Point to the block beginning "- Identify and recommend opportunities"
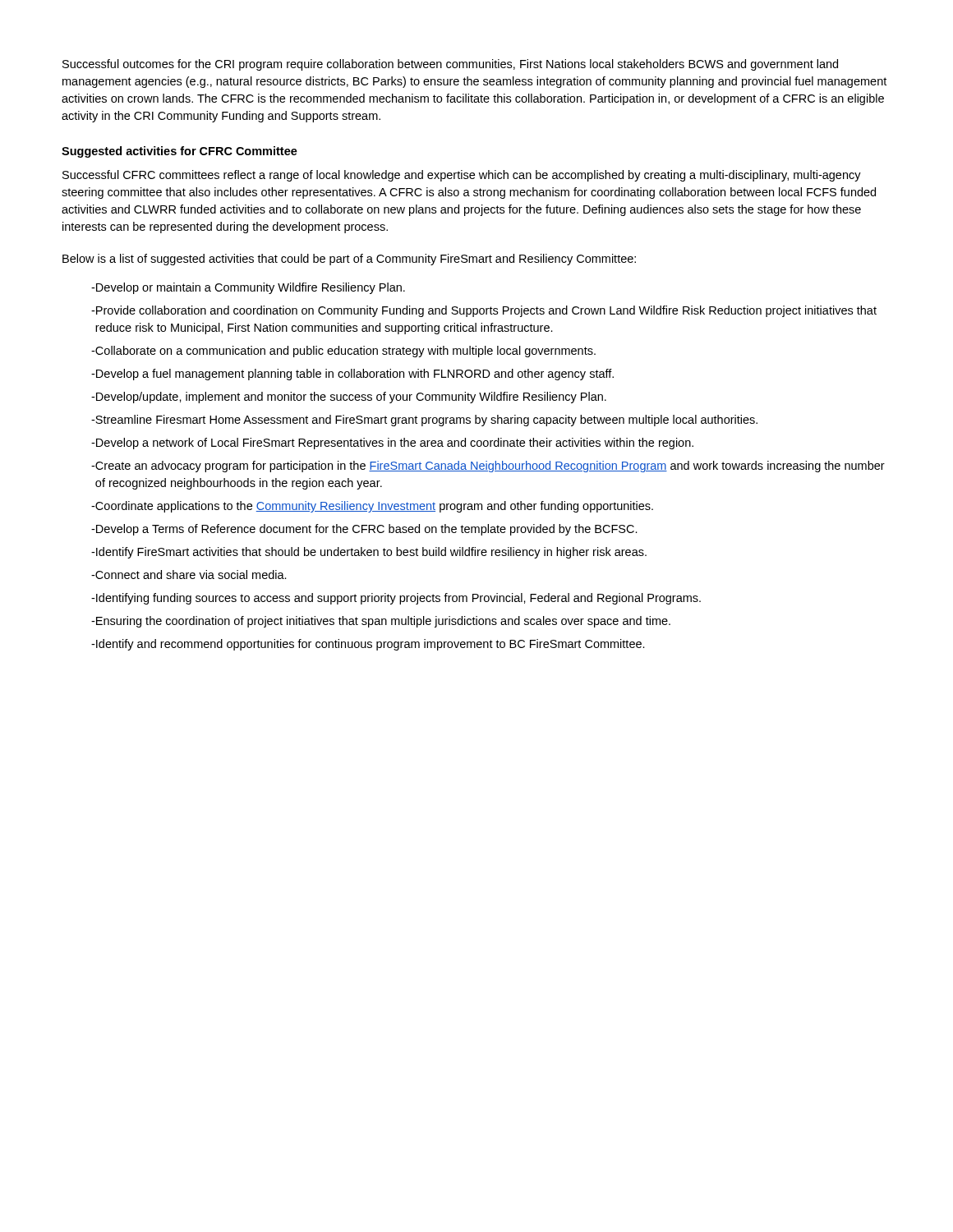 [x=476, y=645]
